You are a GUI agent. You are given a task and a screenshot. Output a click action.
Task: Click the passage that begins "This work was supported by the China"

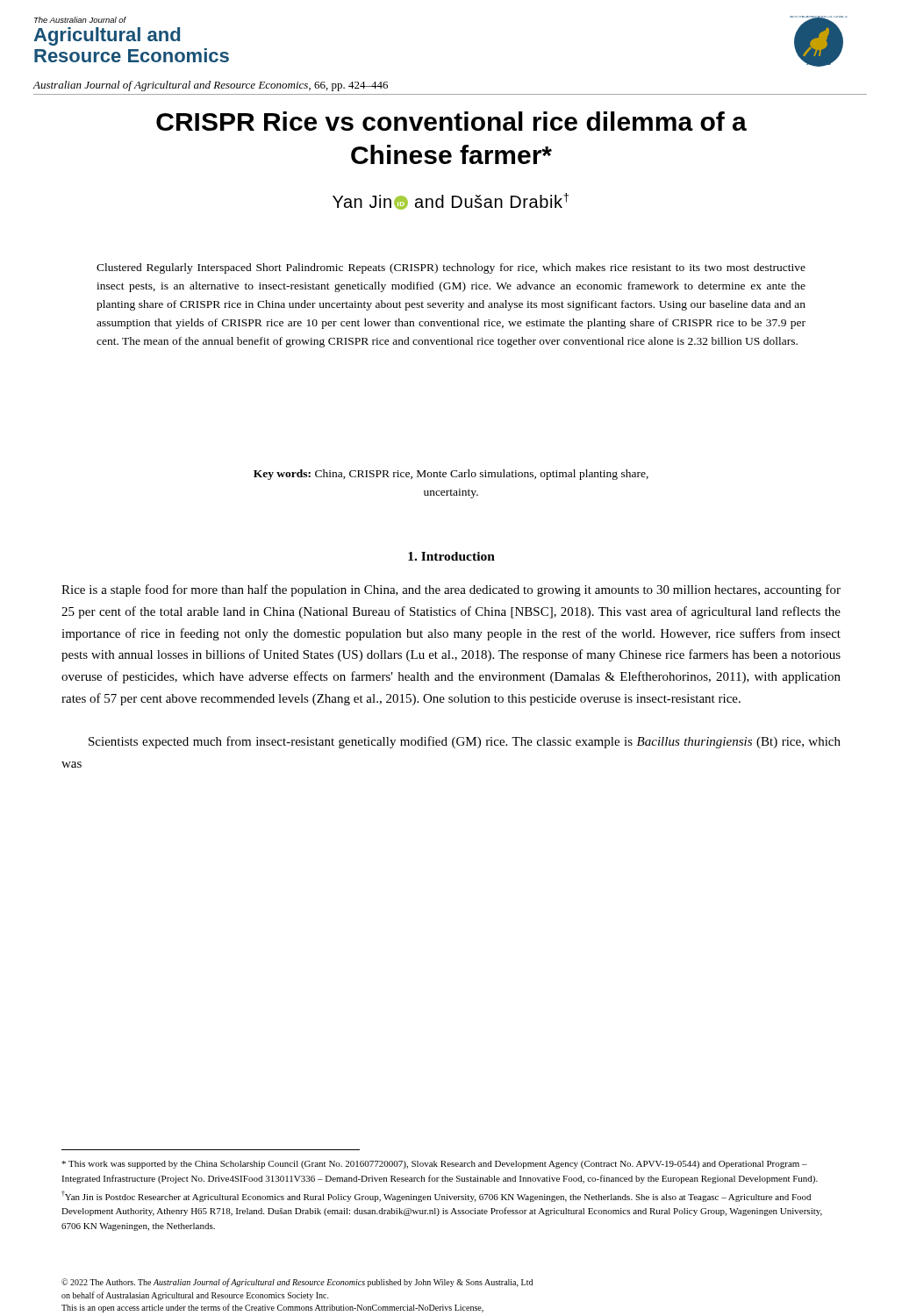click(451, 1195)
